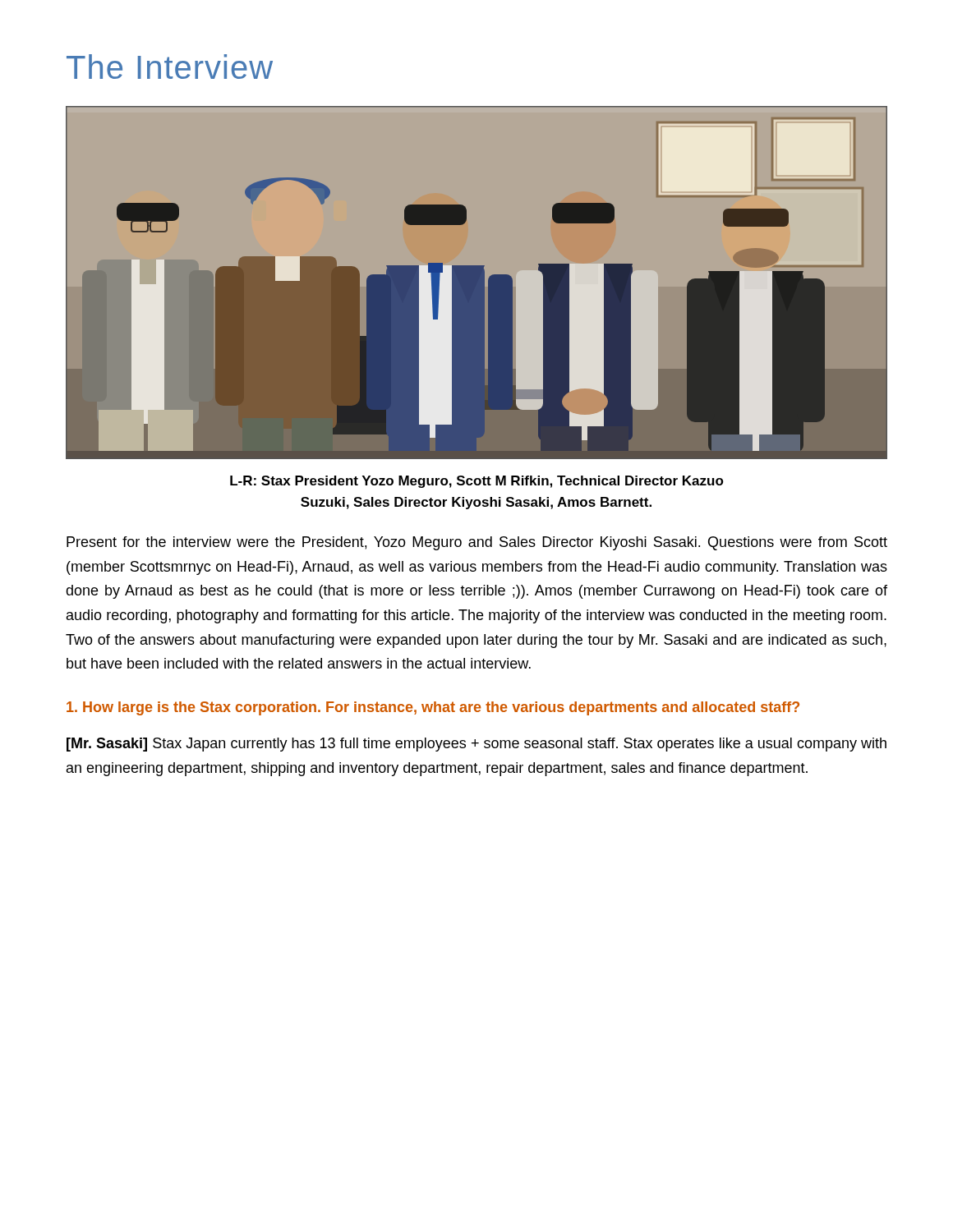Locate the photo
Screen dimensions: 1232x953
pyautogui.click(x=476, y=284)
